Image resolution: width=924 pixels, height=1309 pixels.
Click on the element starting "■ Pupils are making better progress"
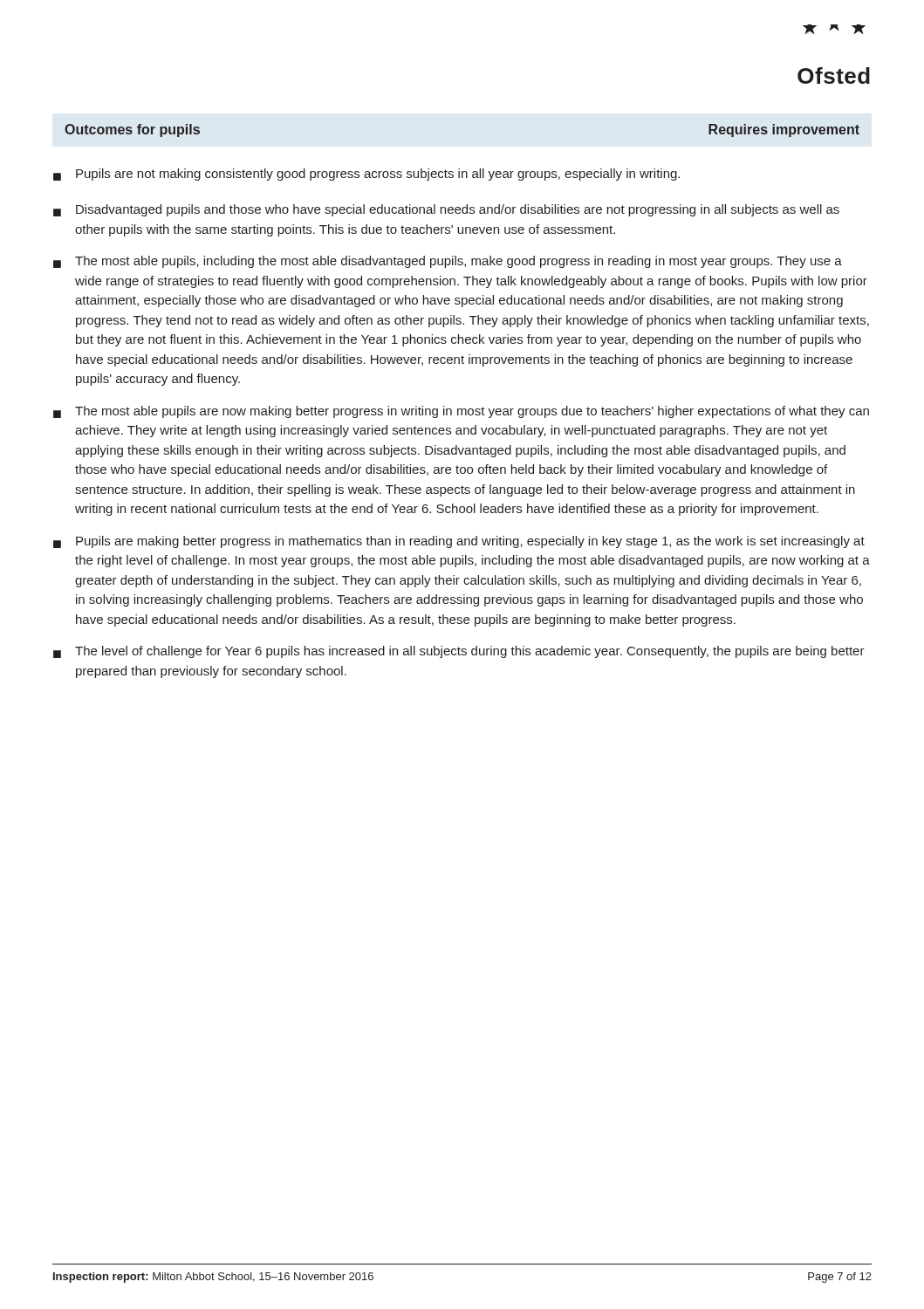click(462, 580)
